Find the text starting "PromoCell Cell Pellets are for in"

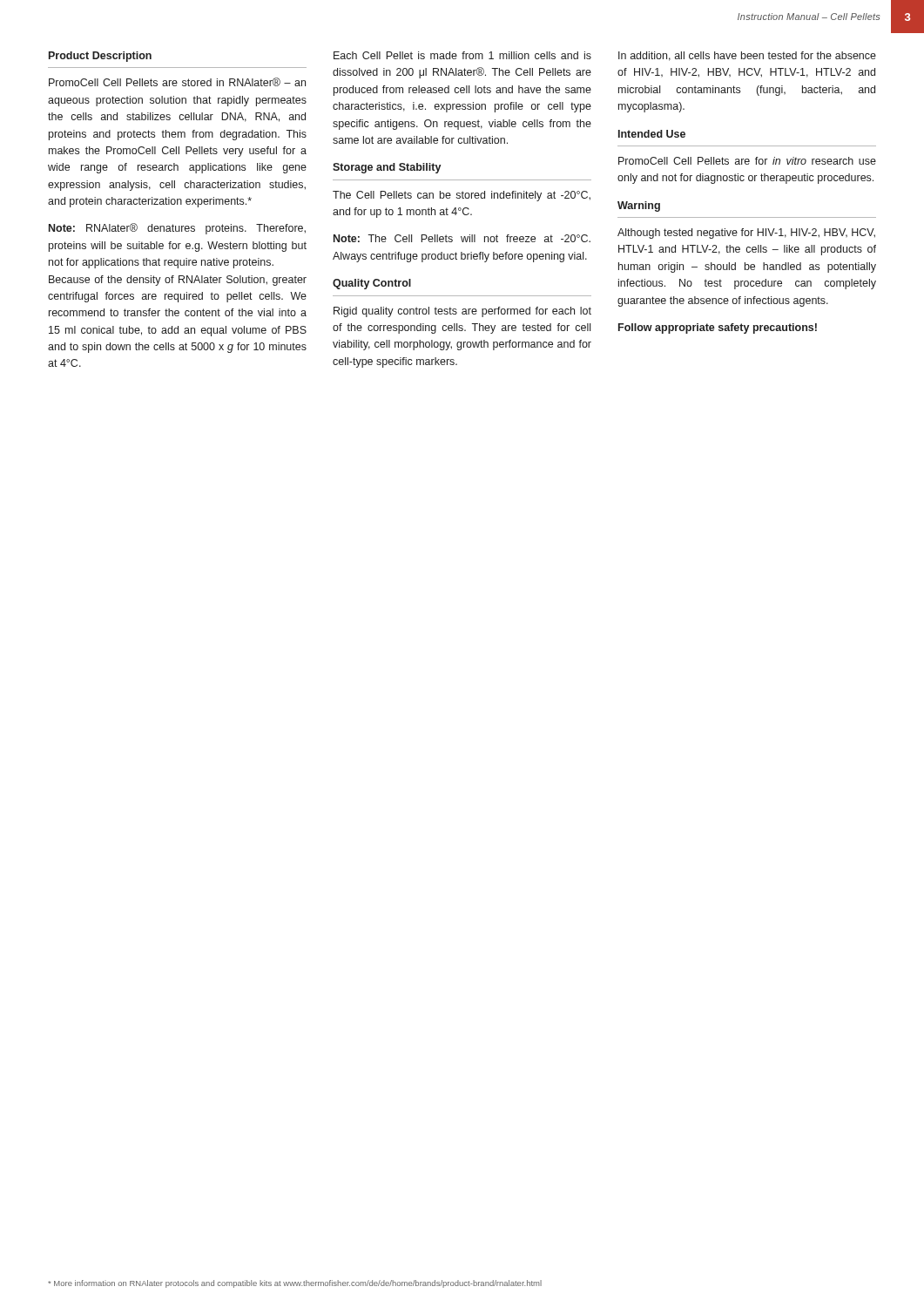point(747,170)
